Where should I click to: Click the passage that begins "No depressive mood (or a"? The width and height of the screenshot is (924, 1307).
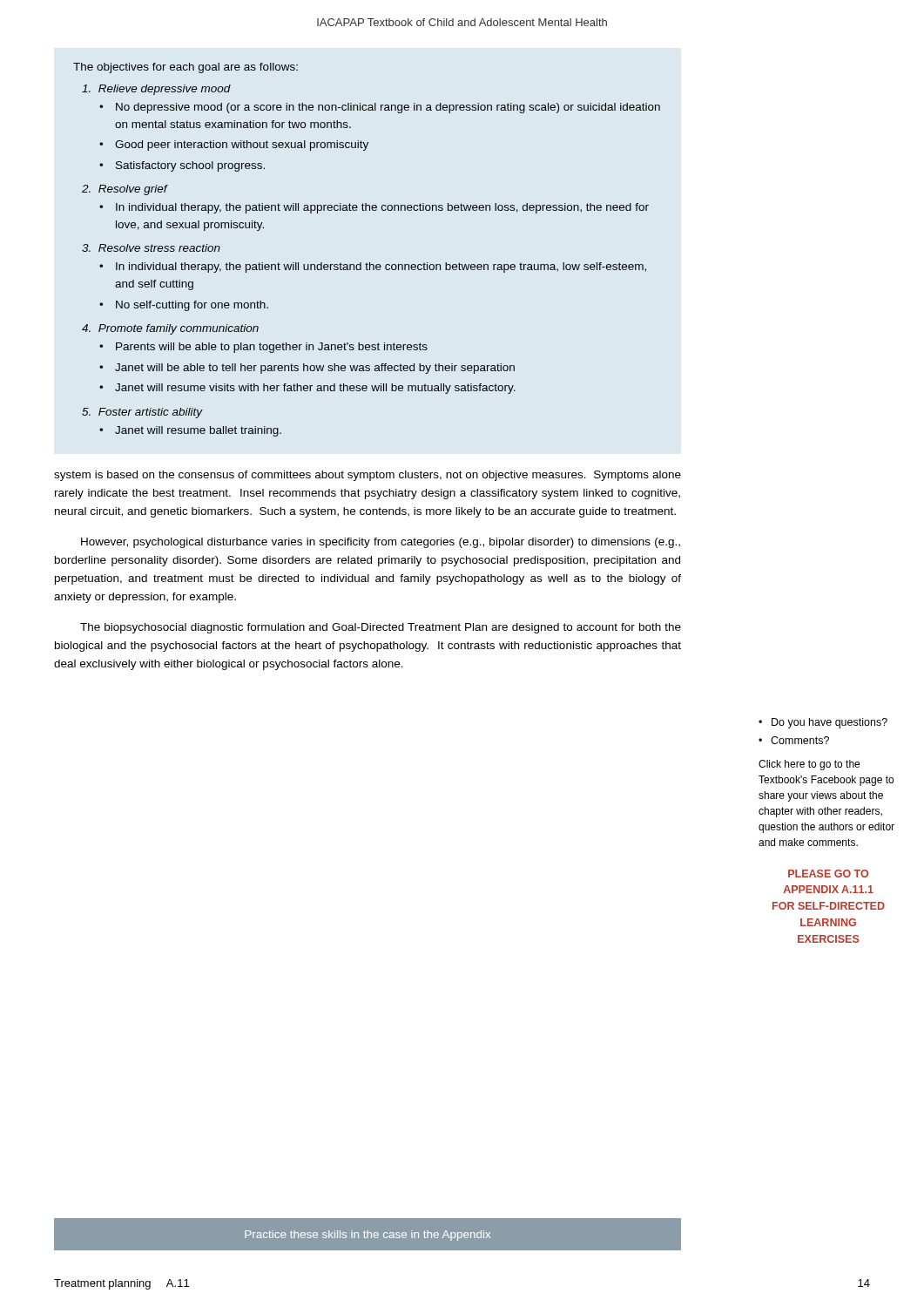[x=388, y=115]
